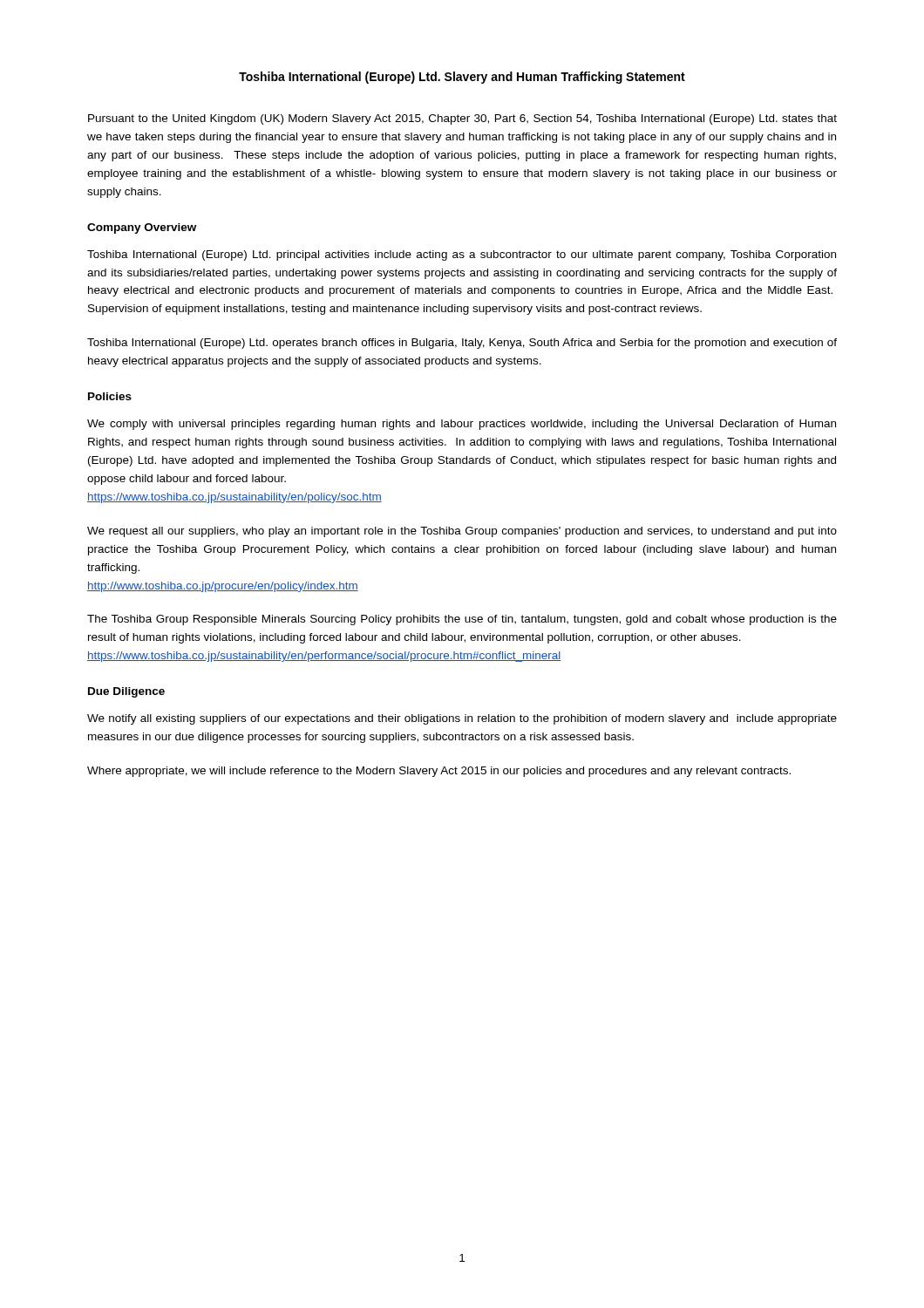Find the block starting "Pursuant to the United Kingdom (UK)"

[462, 155]
